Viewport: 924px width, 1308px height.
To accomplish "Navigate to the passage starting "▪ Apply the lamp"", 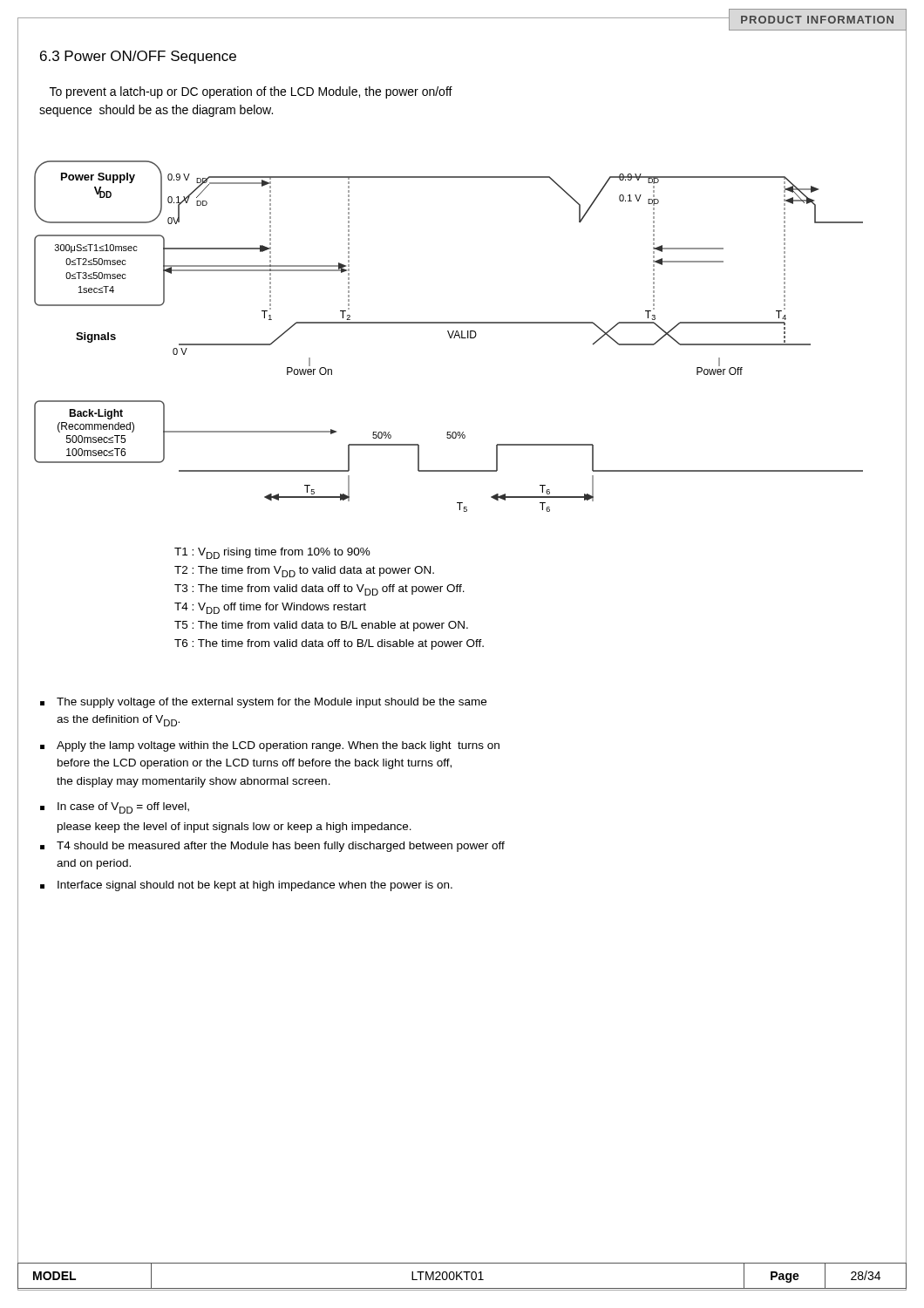I will click(270, 763).
